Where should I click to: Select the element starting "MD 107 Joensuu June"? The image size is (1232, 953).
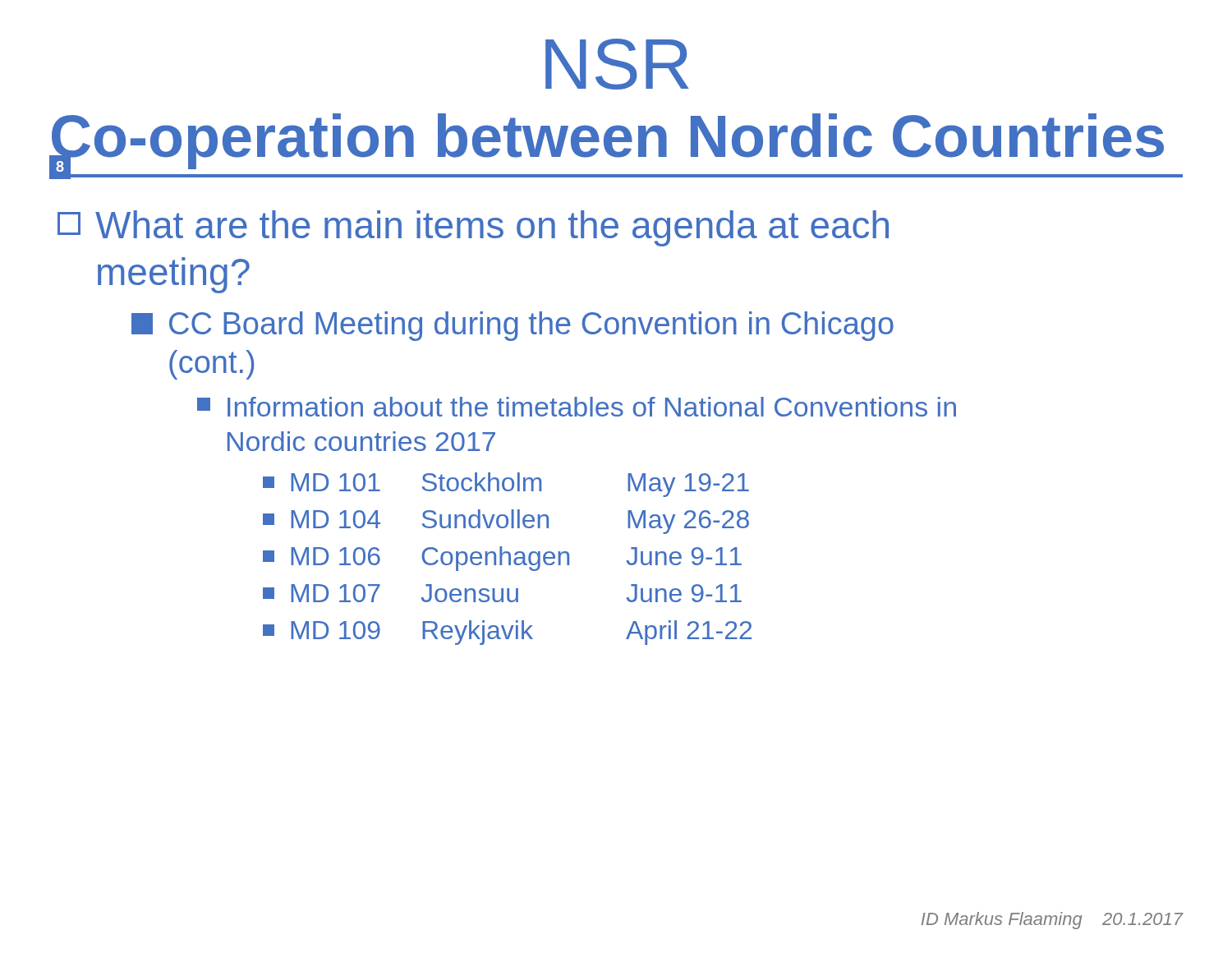(503, 594)
